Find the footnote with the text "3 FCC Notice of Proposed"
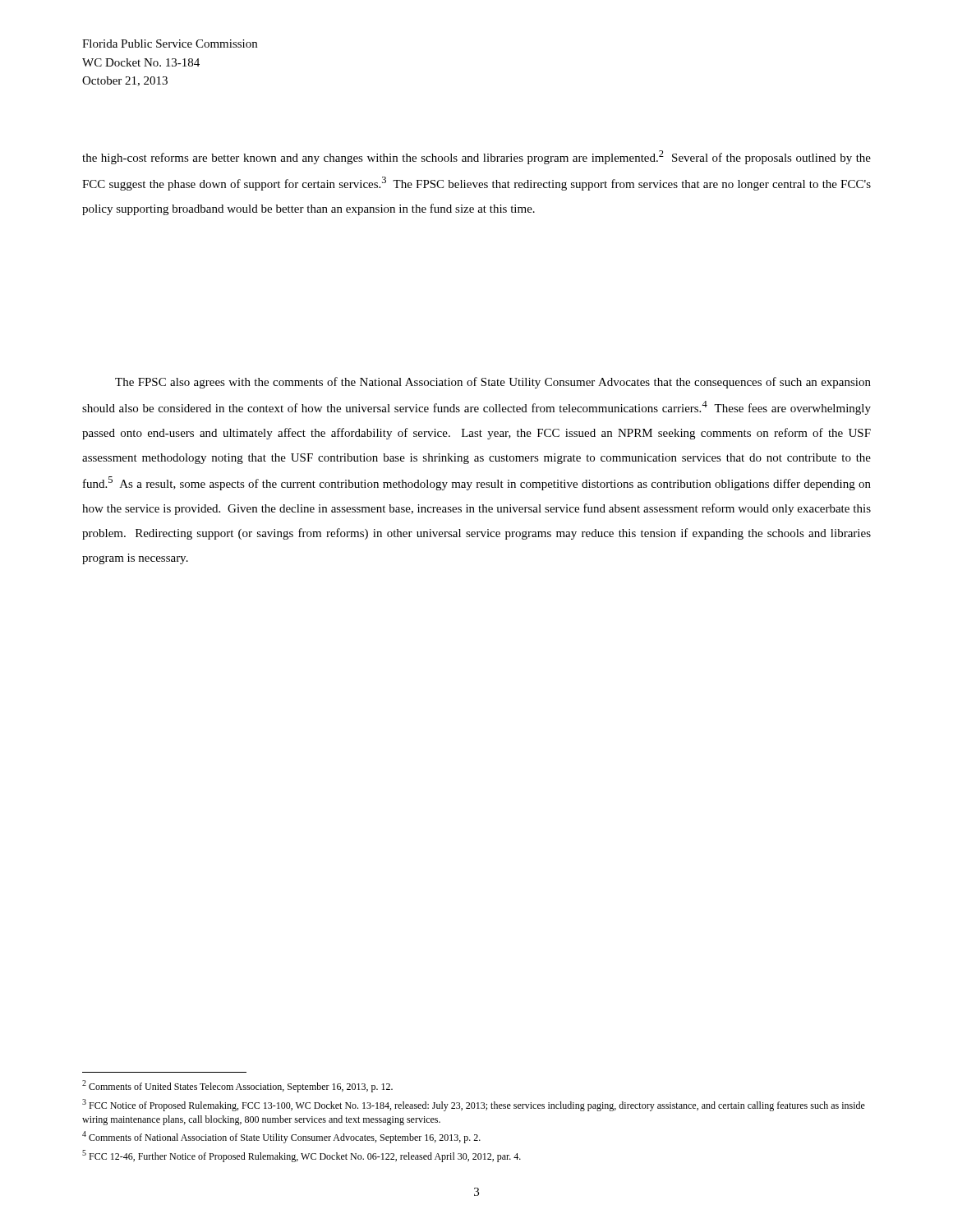The height and width of the screenshot is (1232, 953). (474, 1111)
